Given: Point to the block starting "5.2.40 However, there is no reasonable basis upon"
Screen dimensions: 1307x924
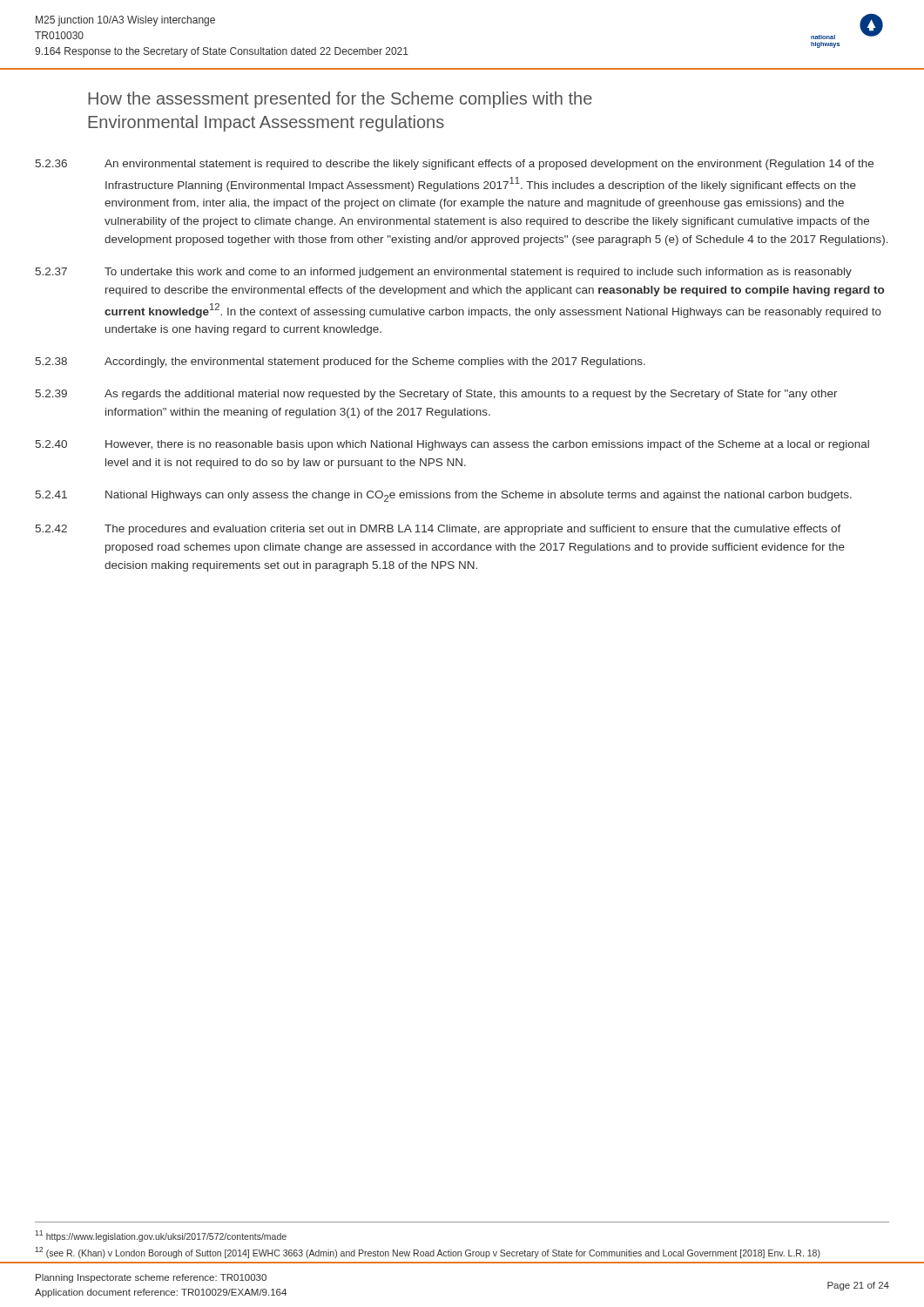Looking at the screenshot, I should pyautogui.click(x=462, y=454).
